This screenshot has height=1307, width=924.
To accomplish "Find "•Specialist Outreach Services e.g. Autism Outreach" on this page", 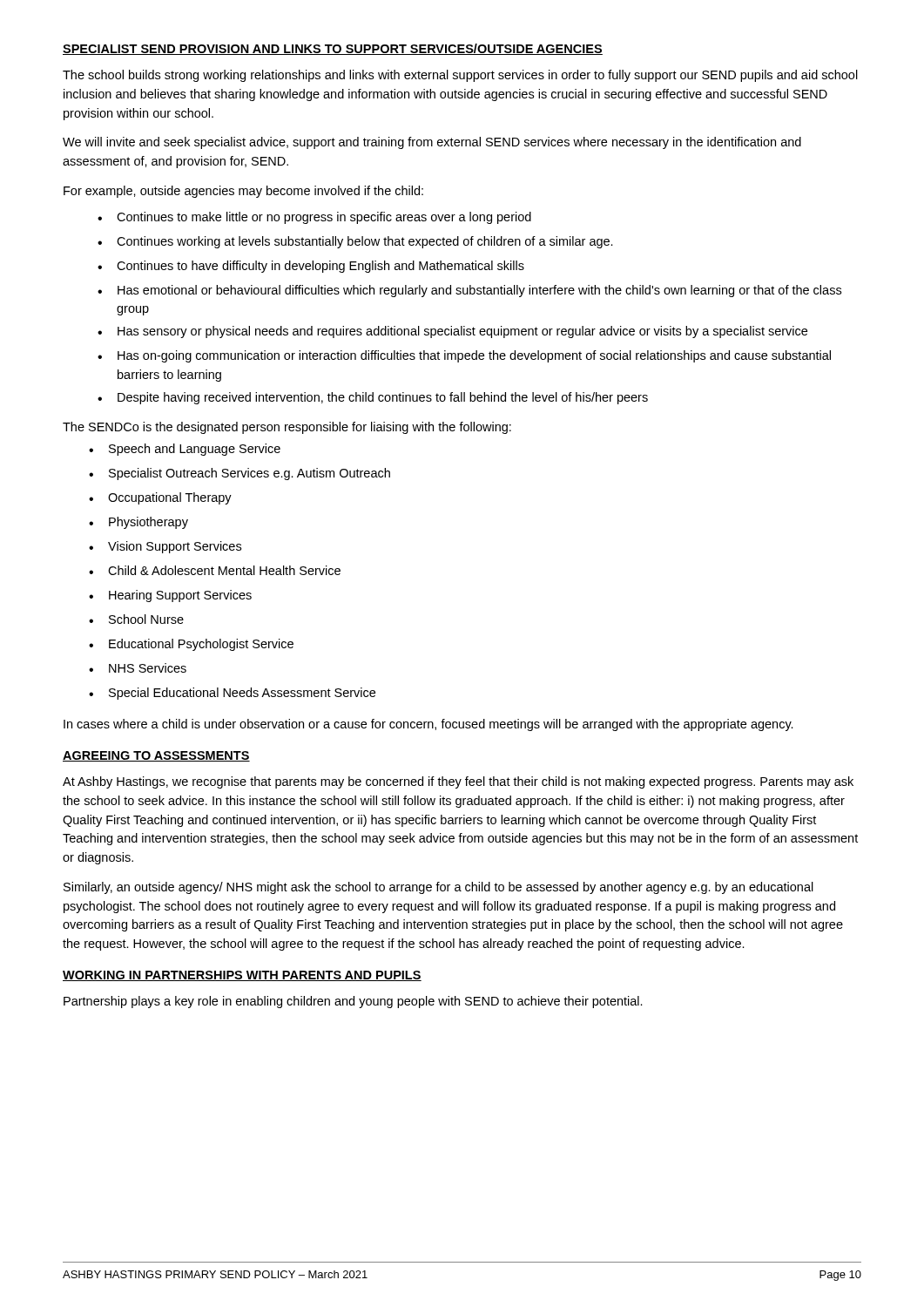I will pos(240,475).
